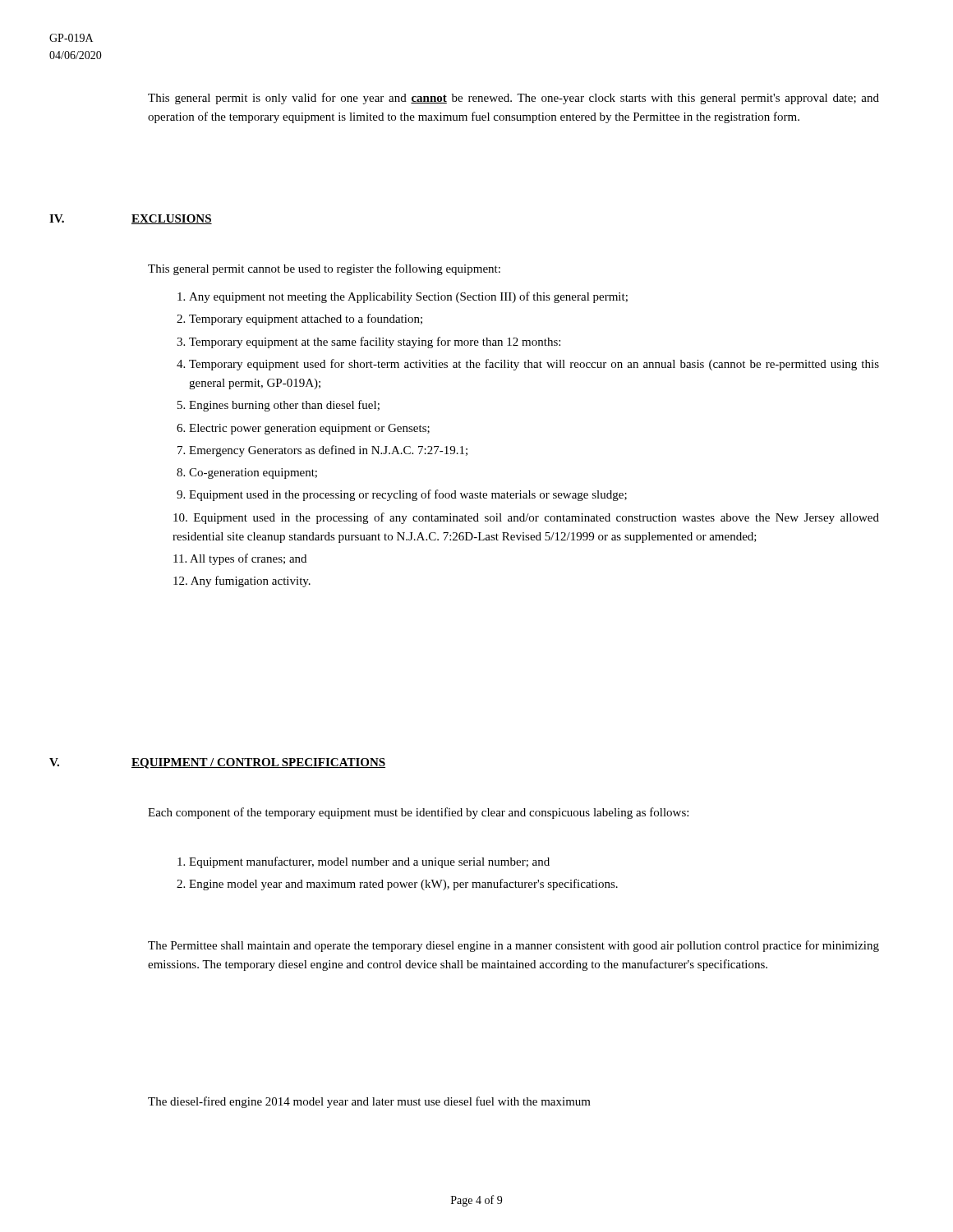
Task: Click on the list item with the text "Temporary equipment attached to a foundation;"
Action: [306, 319]
